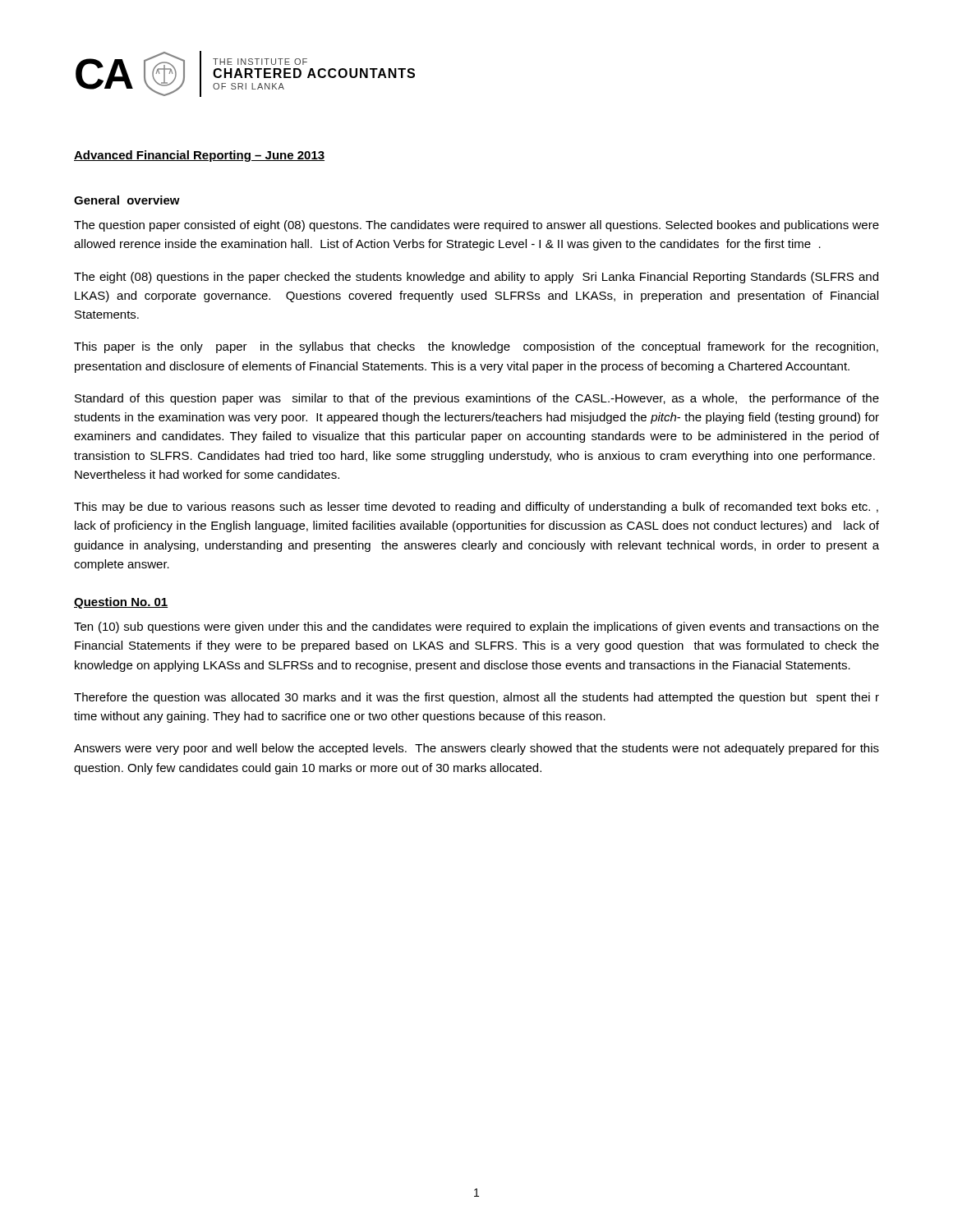The image size is (953, 1232).
Task: Click on the text block that reads "This may be due to"
Action: coord(476,535)
